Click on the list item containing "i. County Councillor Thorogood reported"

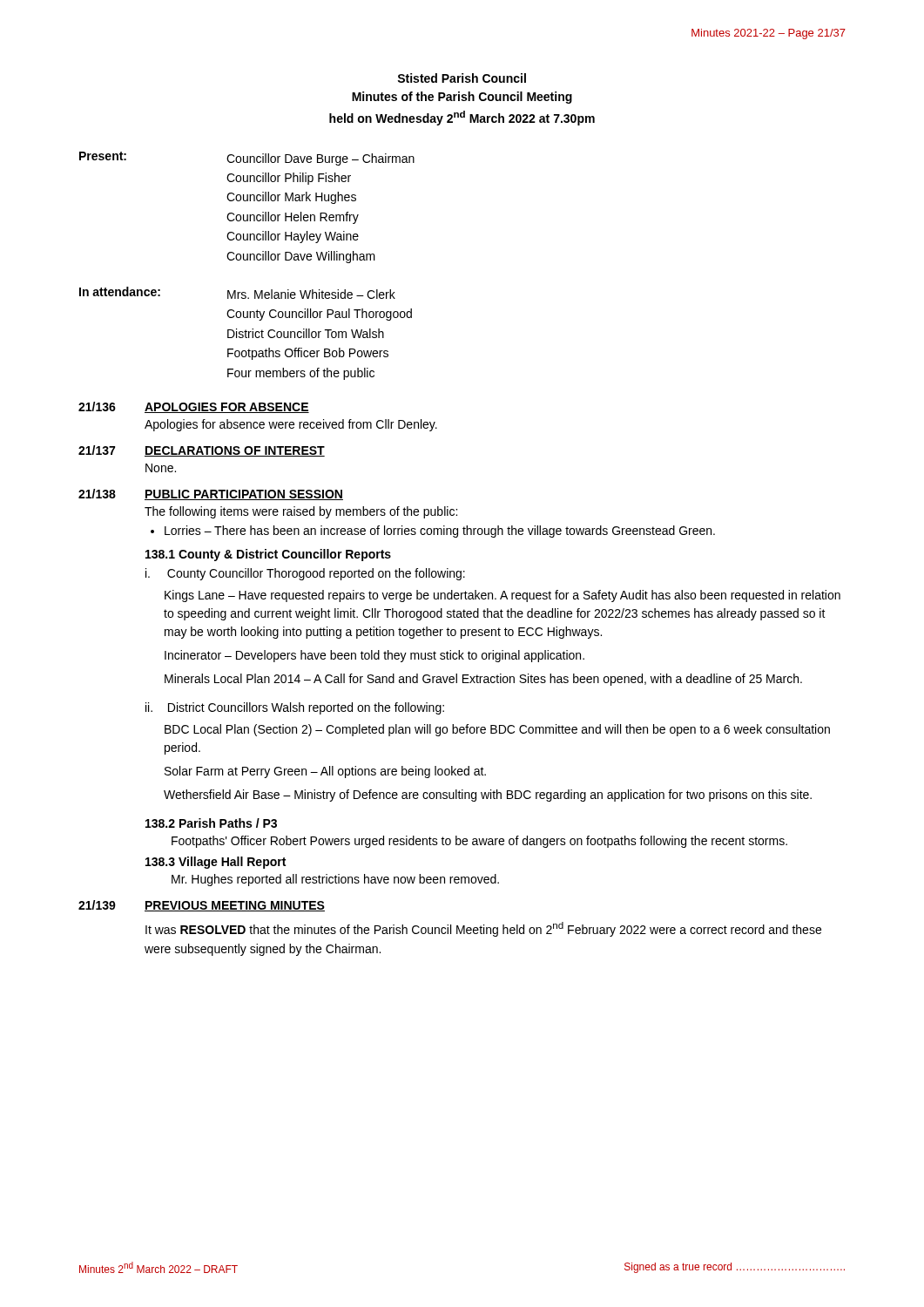pos(305,574)
